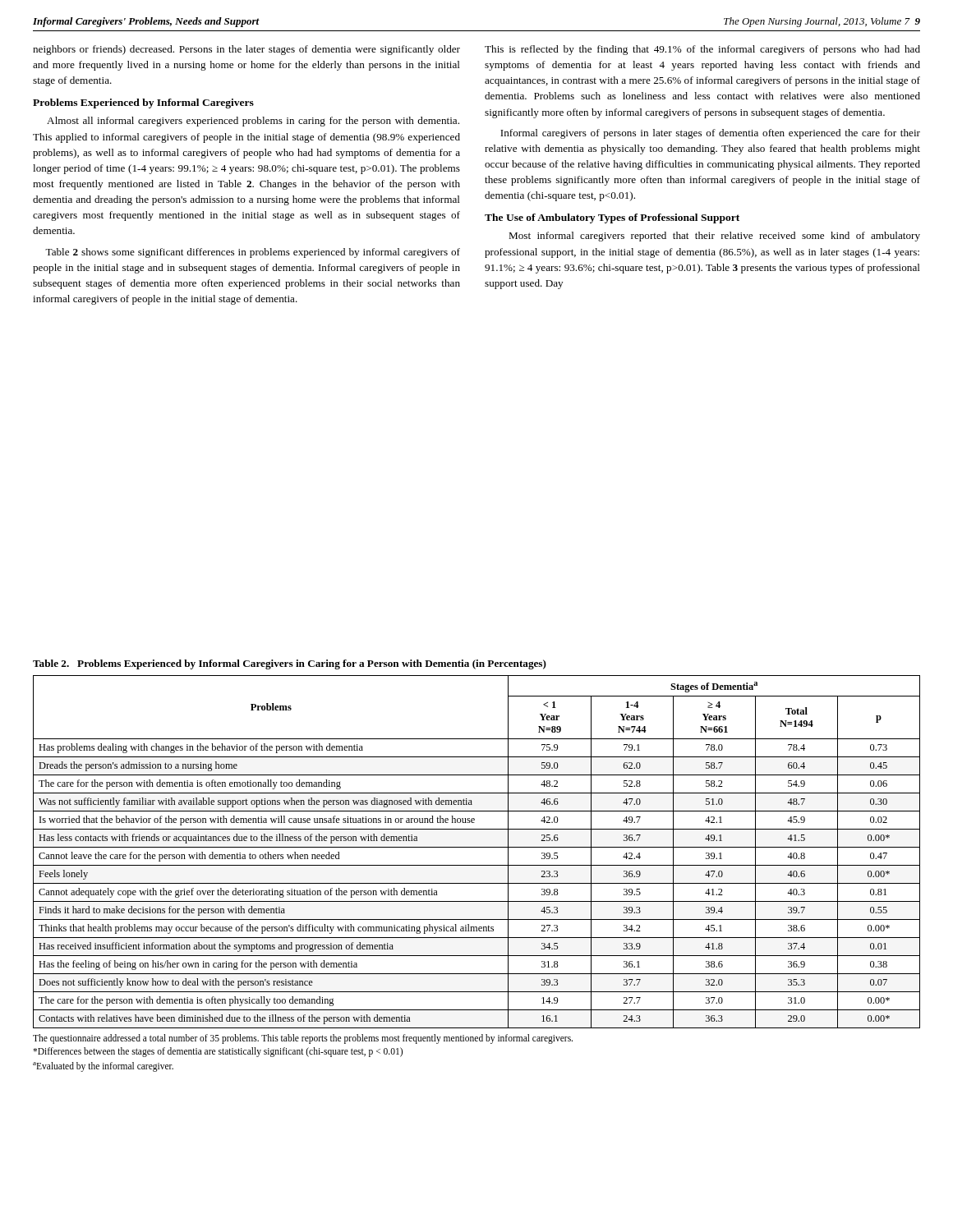Select the section header containing "Problems Experienced by Informal Caregivers"
The width and height of the screenshot is (953, 1232).
point(143,103)
